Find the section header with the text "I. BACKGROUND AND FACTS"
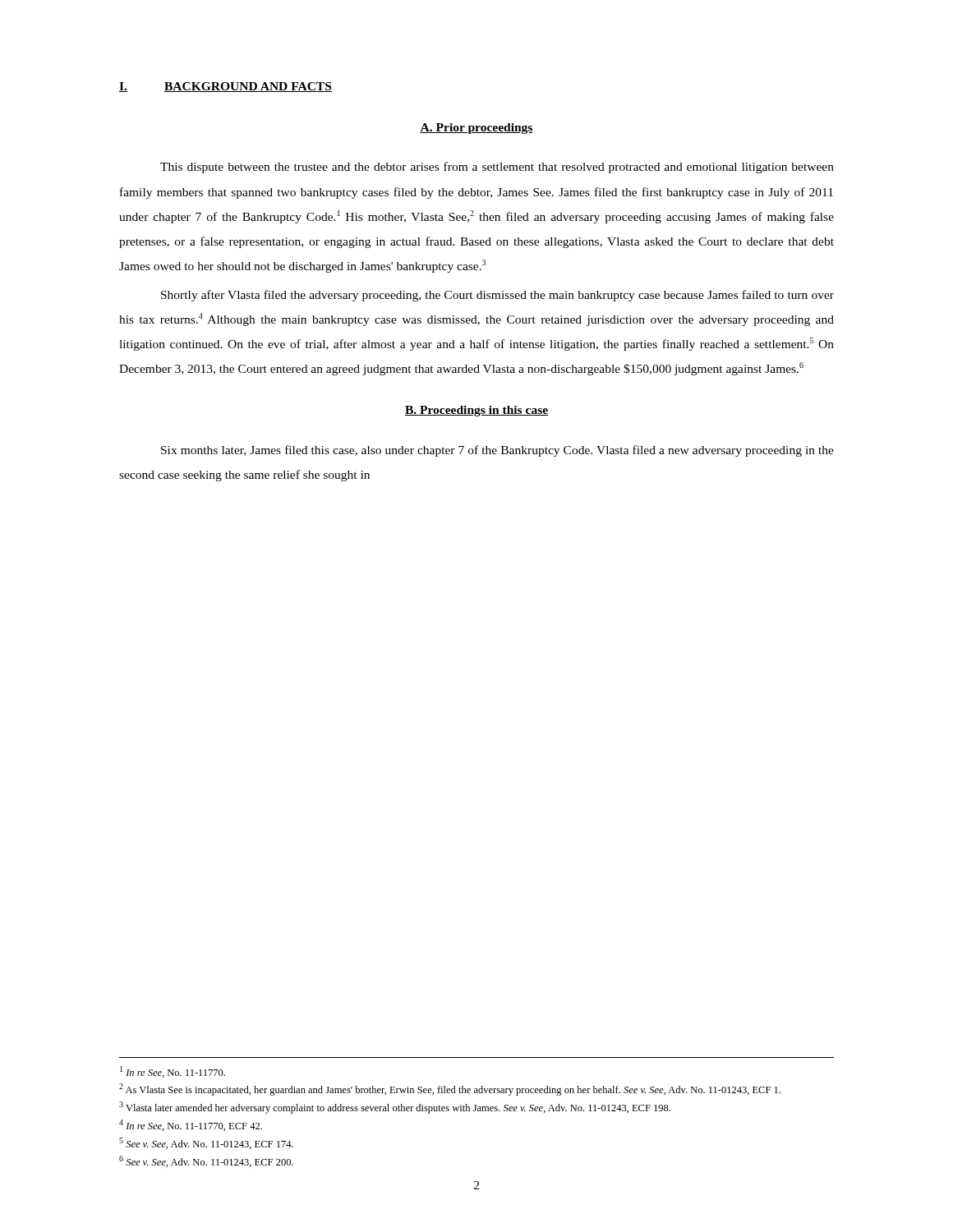 pyautogui.click(x=225, y=86)
